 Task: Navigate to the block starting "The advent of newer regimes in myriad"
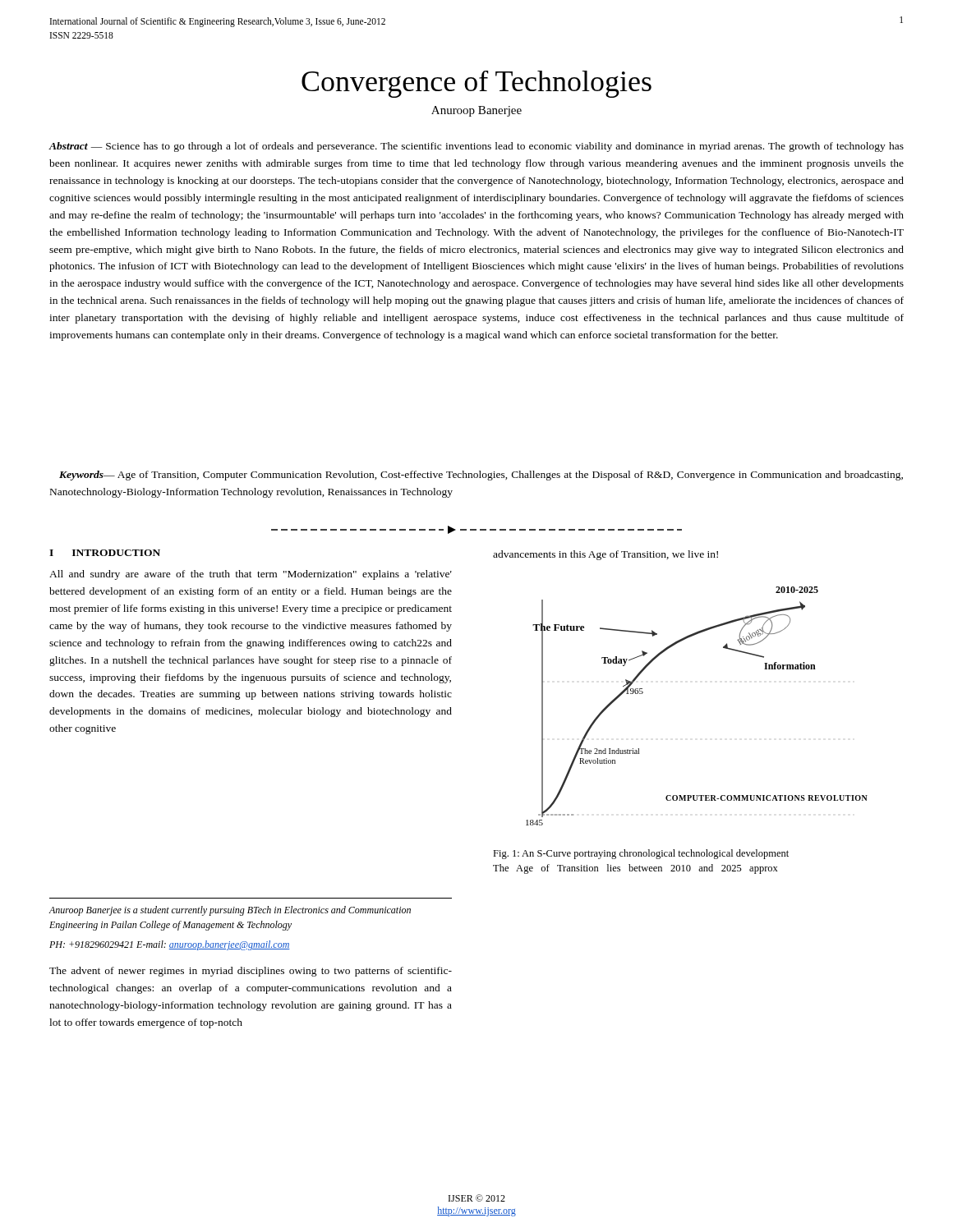251,997
